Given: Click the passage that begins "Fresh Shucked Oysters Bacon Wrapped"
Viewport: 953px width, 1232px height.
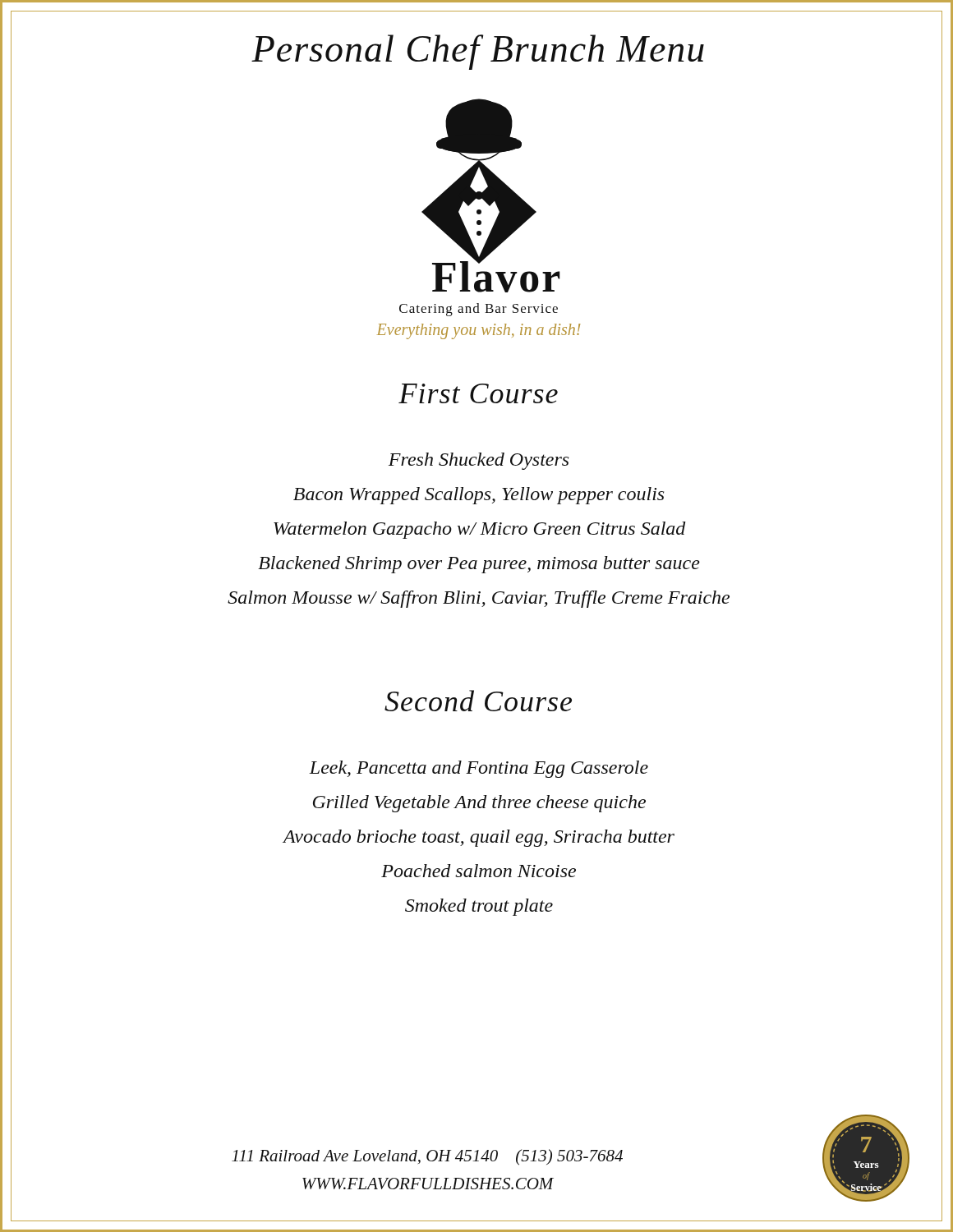Looking at the screenshot, I should coord(479,528).
